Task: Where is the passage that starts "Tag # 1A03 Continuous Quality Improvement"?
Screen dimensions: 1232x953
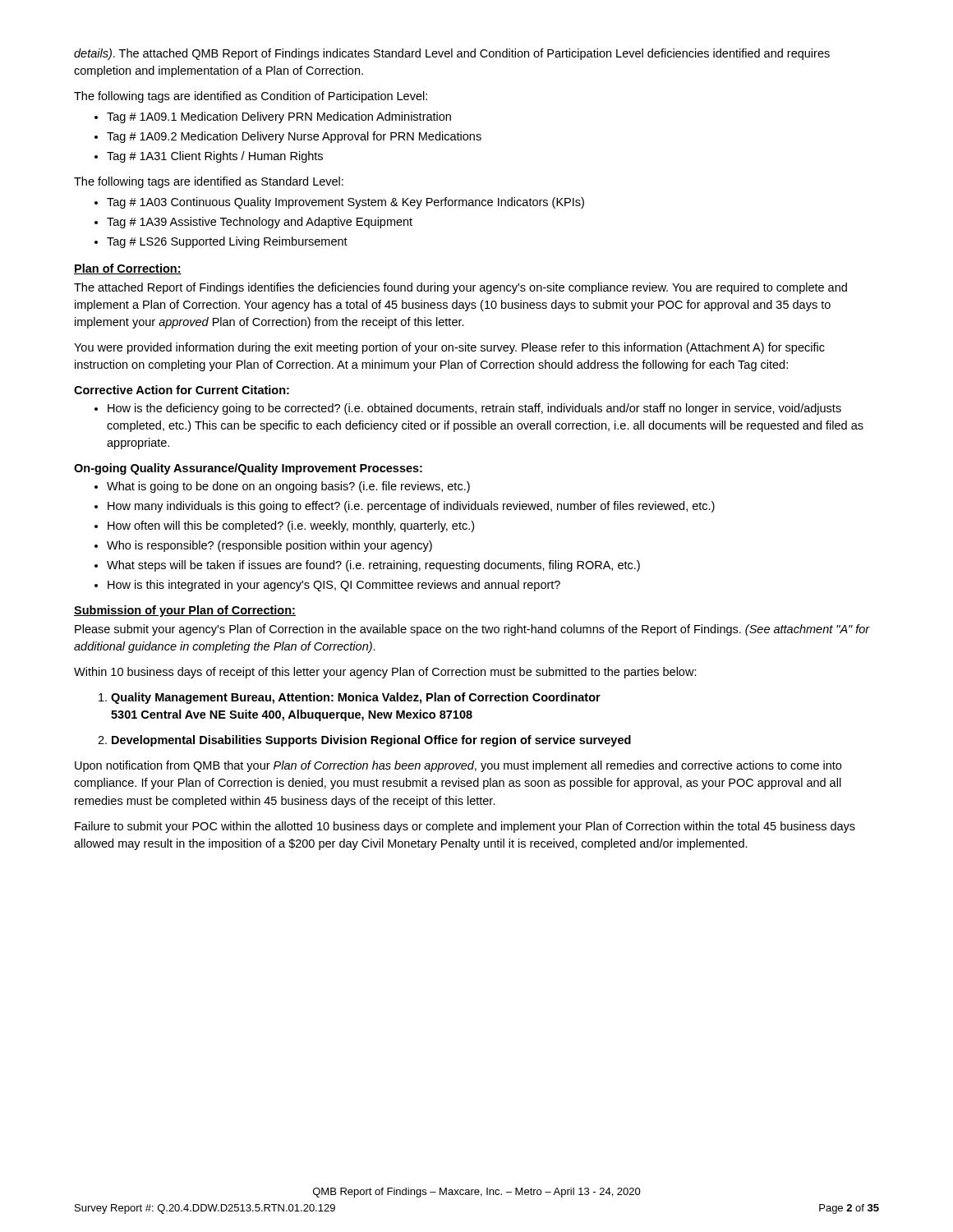Action: [x=346, y=202]
